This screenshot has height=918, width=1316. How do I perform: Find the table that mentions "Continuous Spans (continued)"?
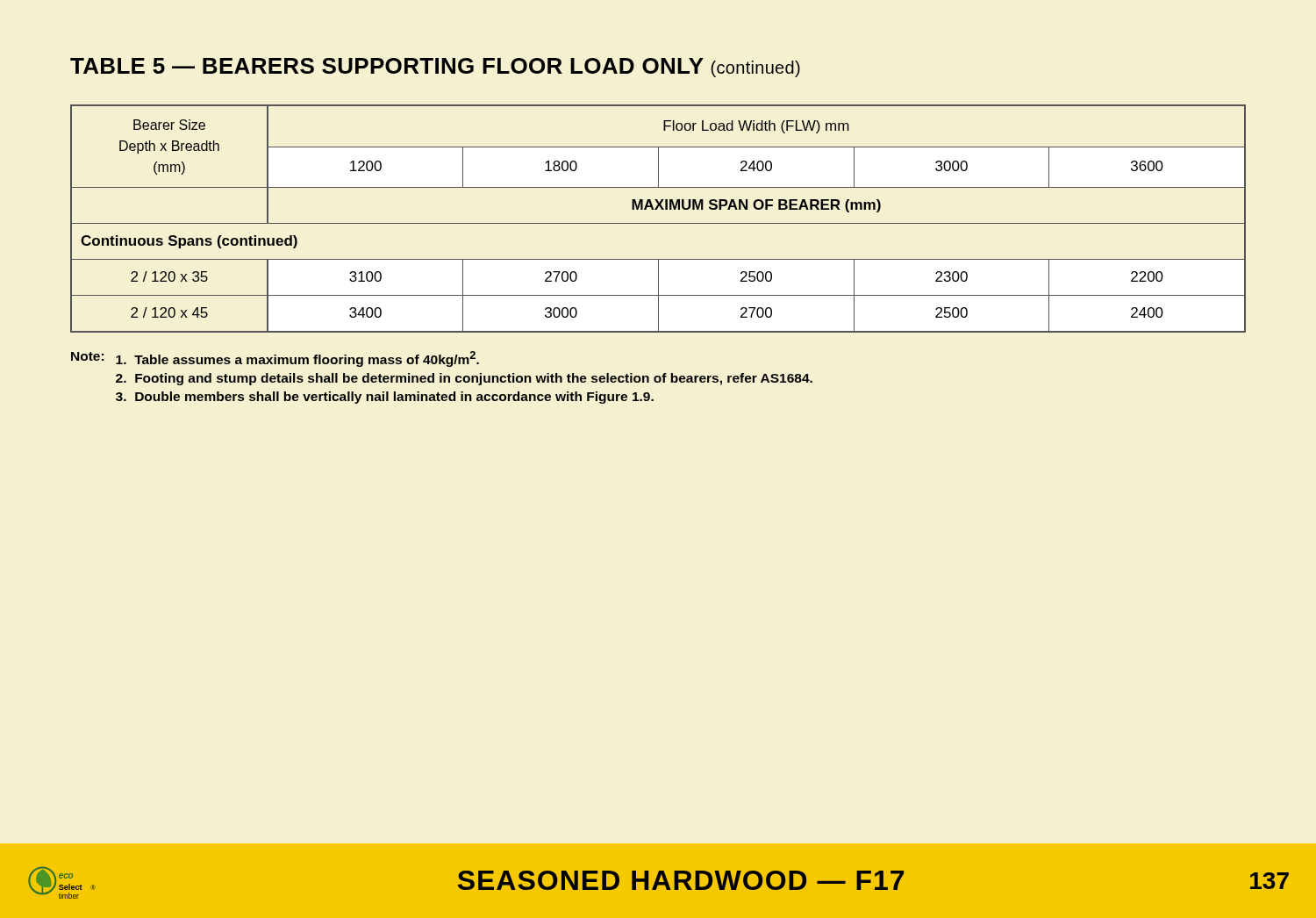(x=658, y=219)
